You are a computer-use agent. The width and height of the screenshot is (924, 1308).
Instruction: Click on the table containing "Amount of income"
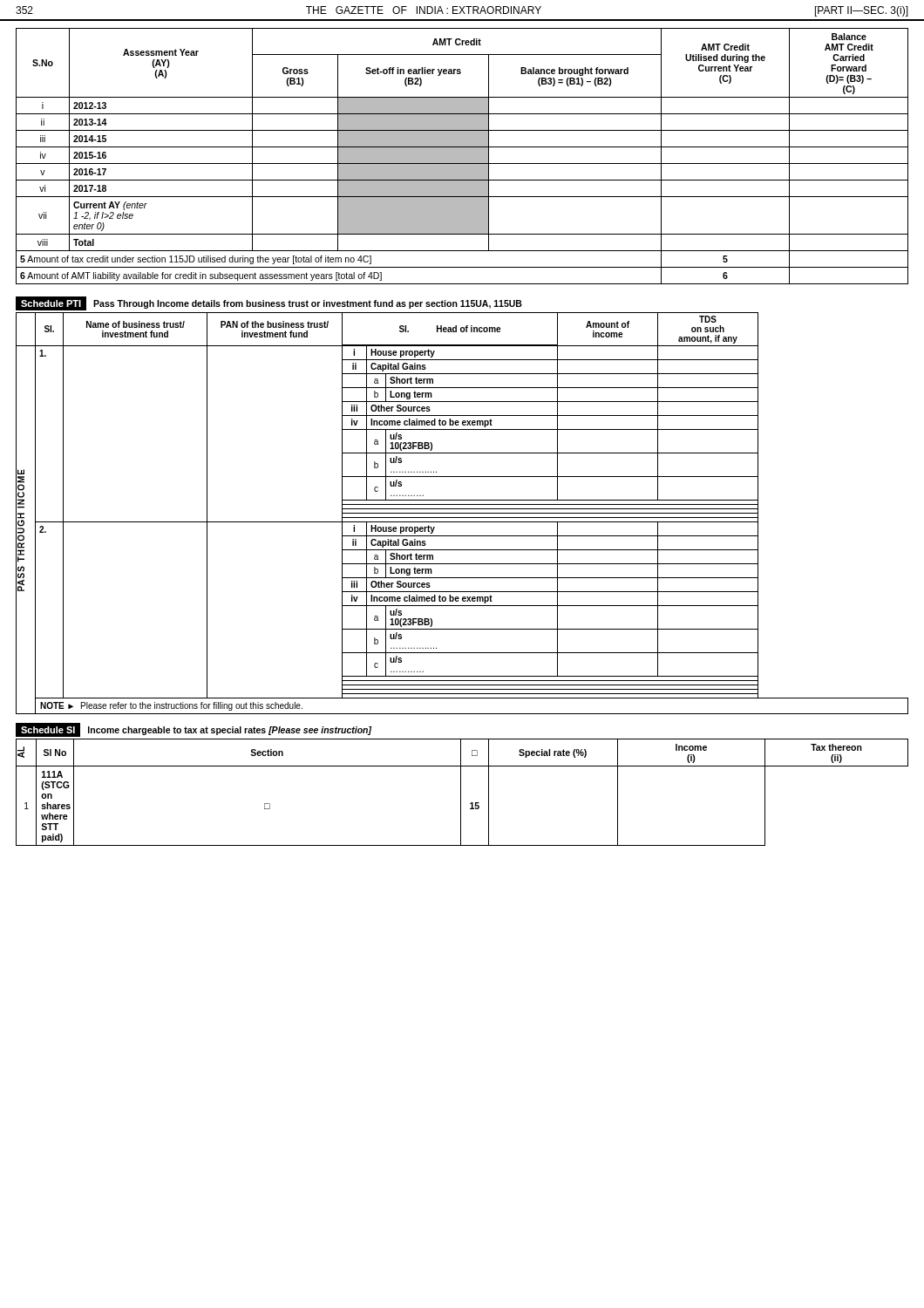click(x=462, y=513)
